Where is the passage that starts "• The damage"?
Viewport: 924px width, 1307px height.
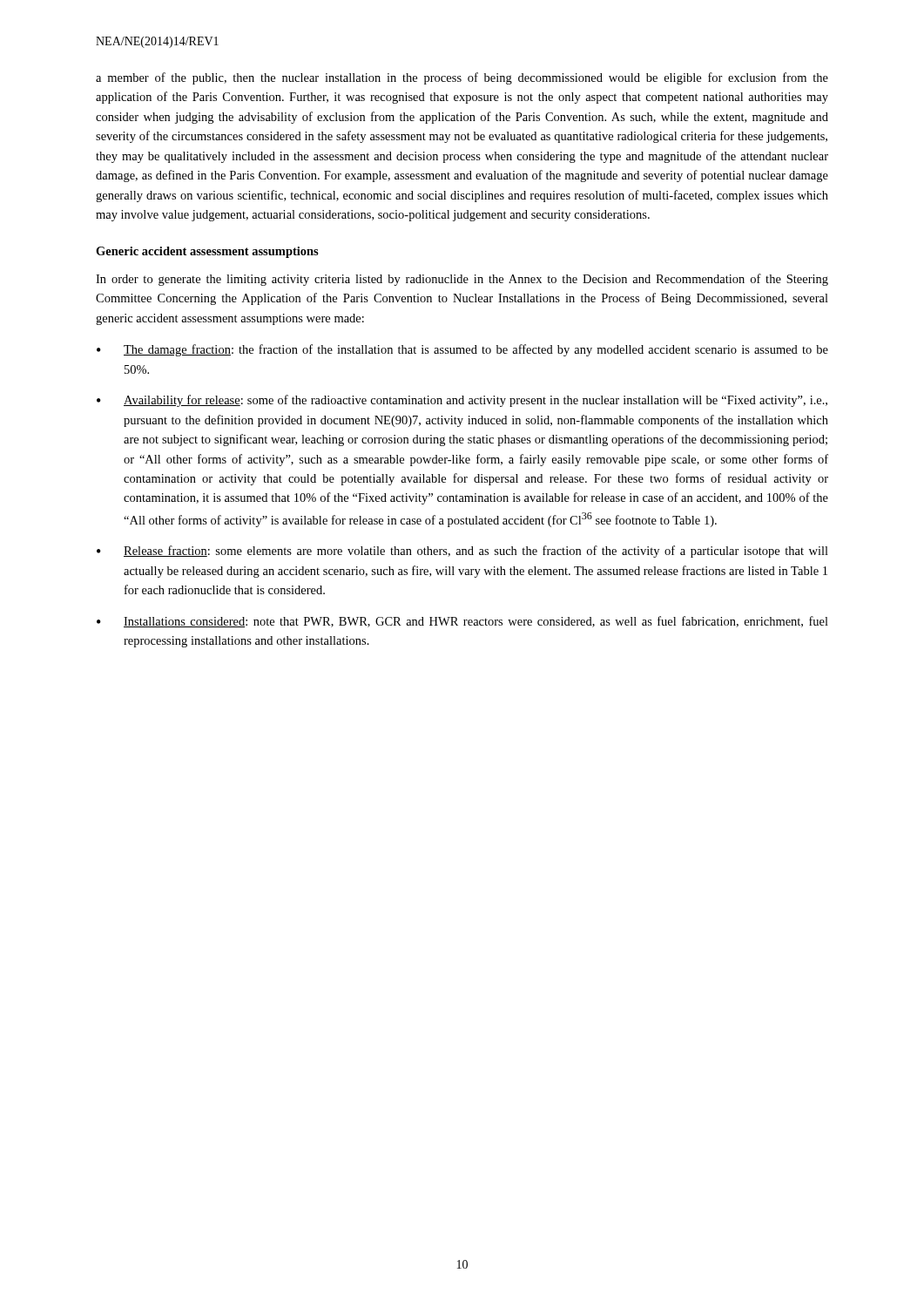(x=462, y=360)
